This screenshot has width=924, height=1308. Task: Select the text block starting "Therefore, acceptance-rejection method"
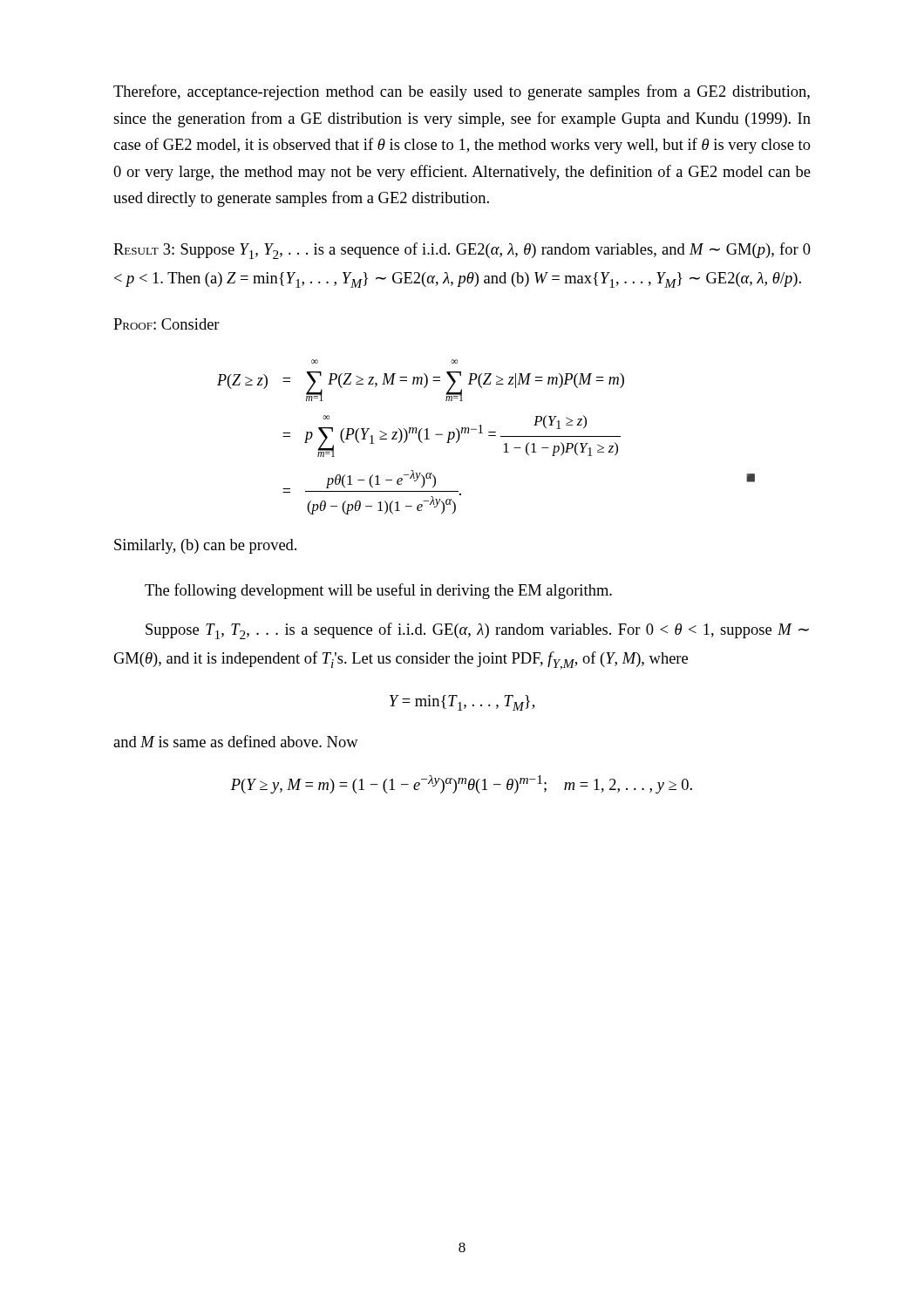[x=462, y=145]
